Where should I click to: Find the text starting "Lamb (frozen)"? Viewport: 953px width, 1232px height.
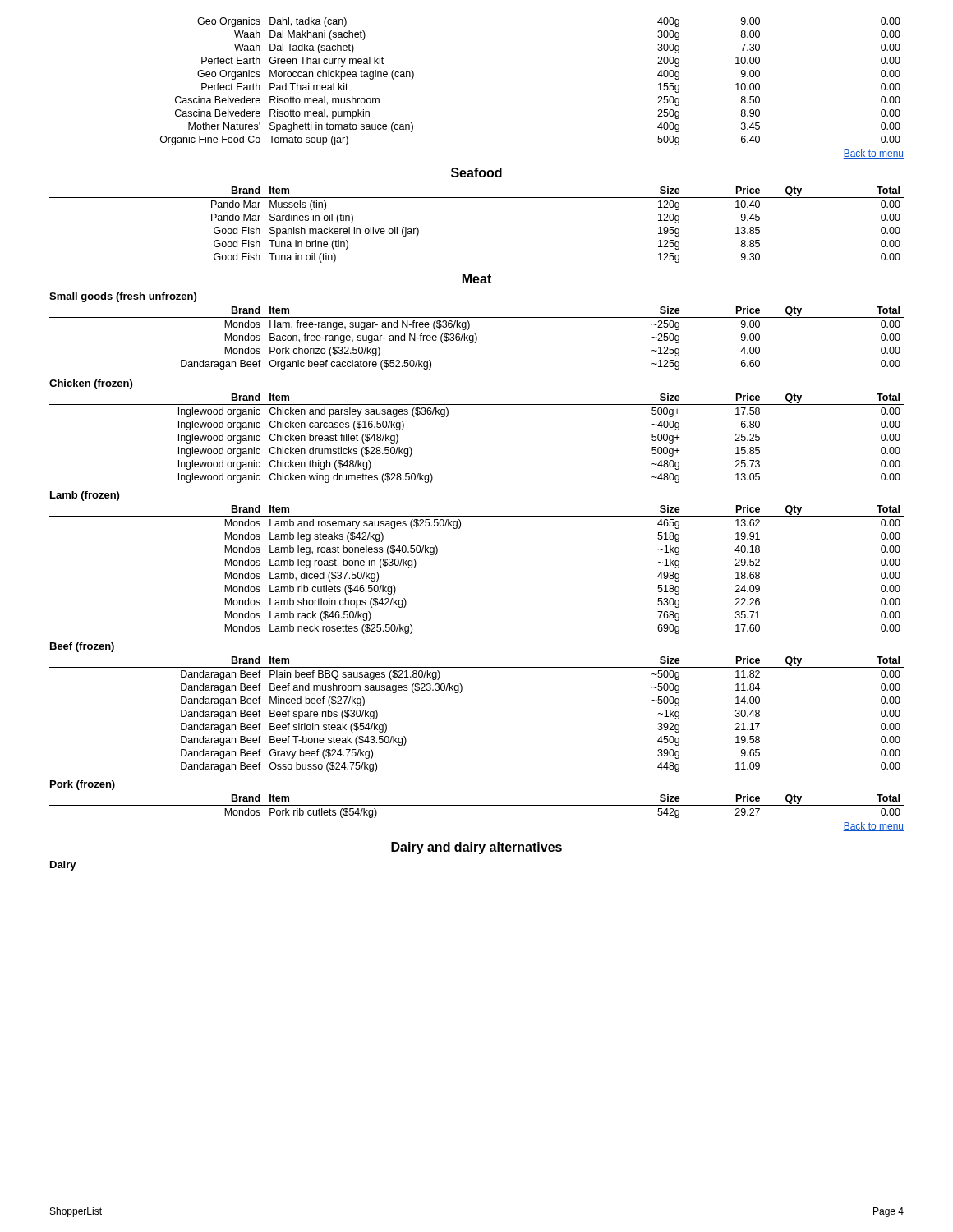click(x=85, y=495)
